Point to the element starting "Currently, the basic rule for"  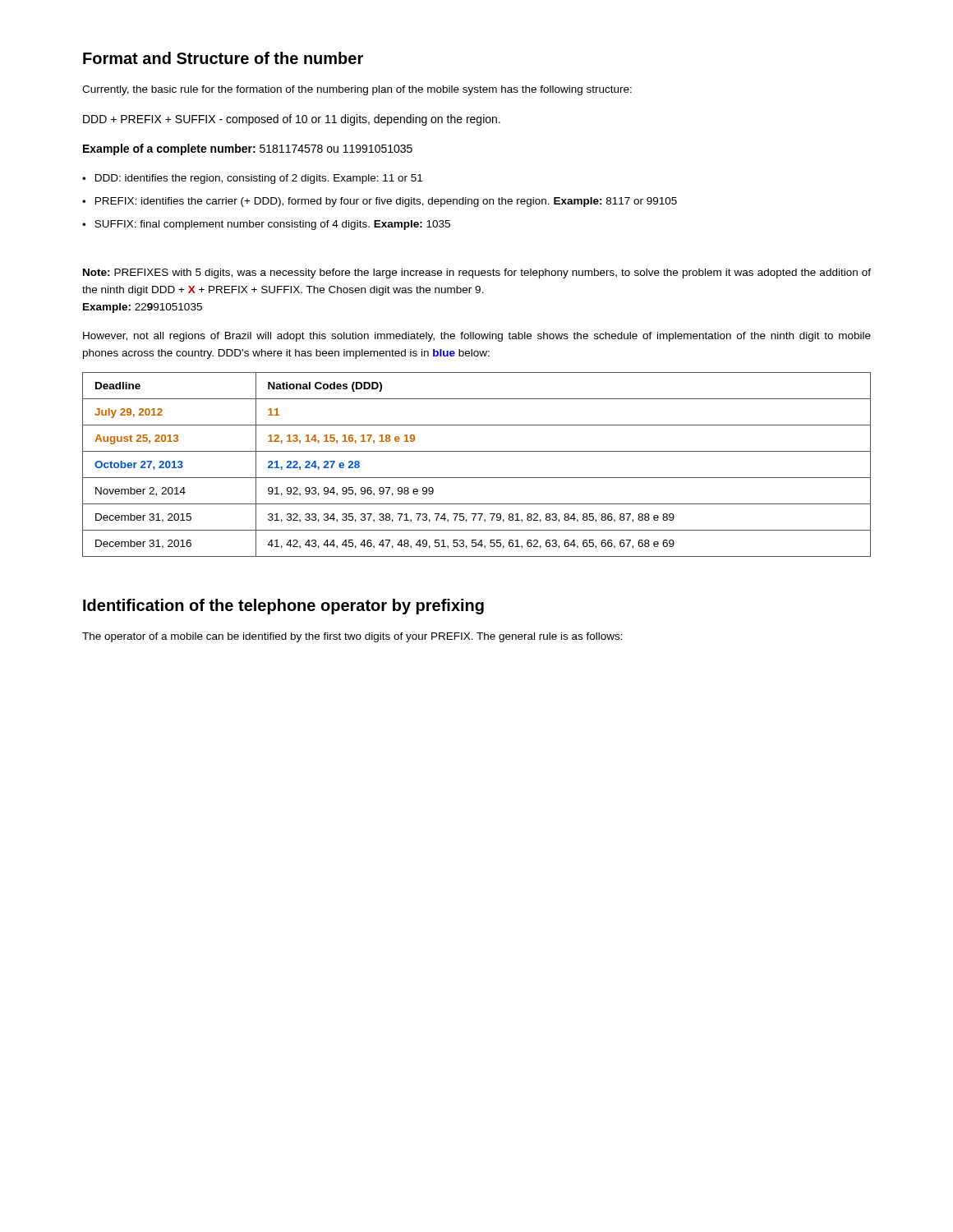click(x=476, y=90)
